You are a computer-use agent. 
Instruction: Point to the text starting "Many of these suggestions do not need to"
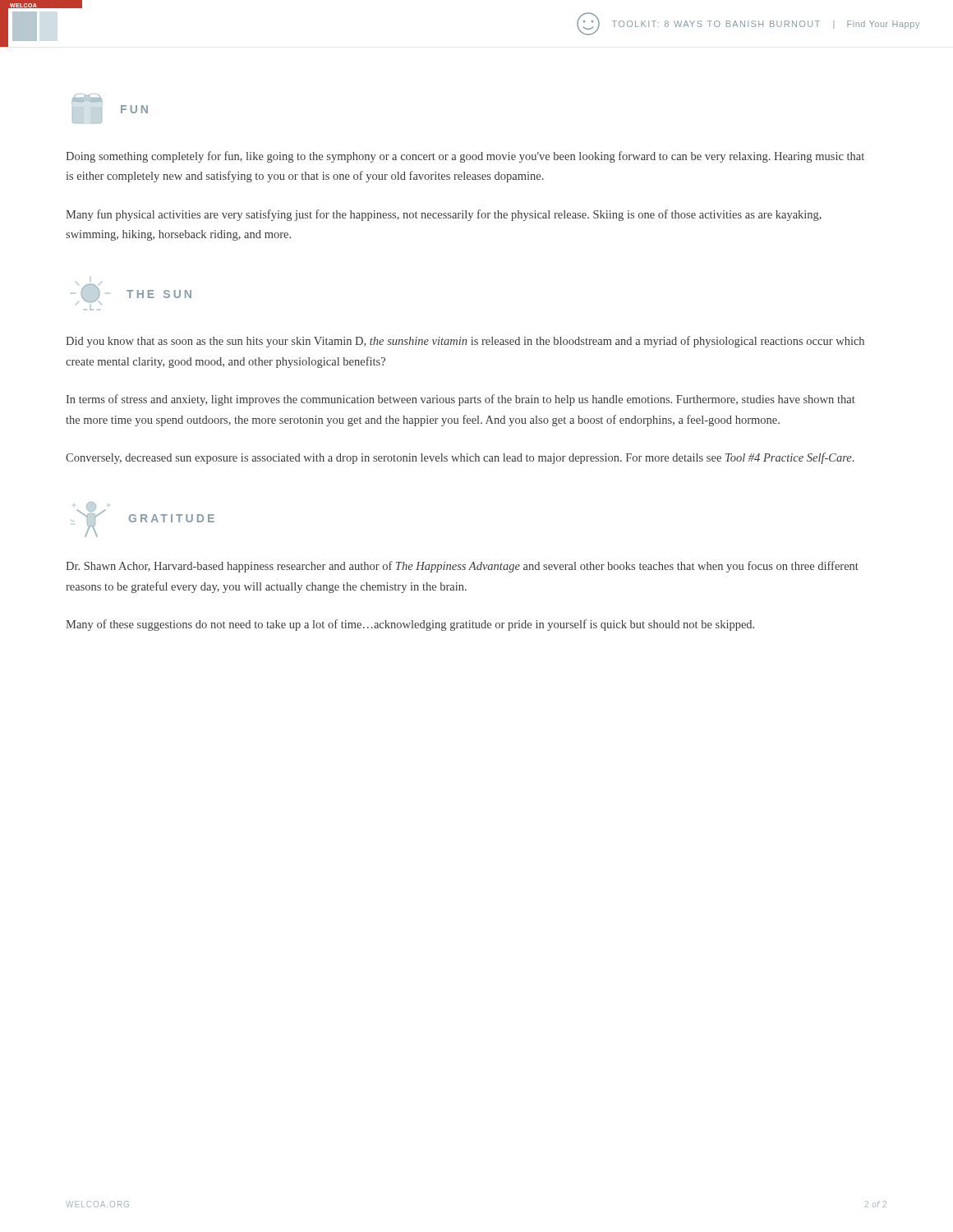click(x=411, y=624)
